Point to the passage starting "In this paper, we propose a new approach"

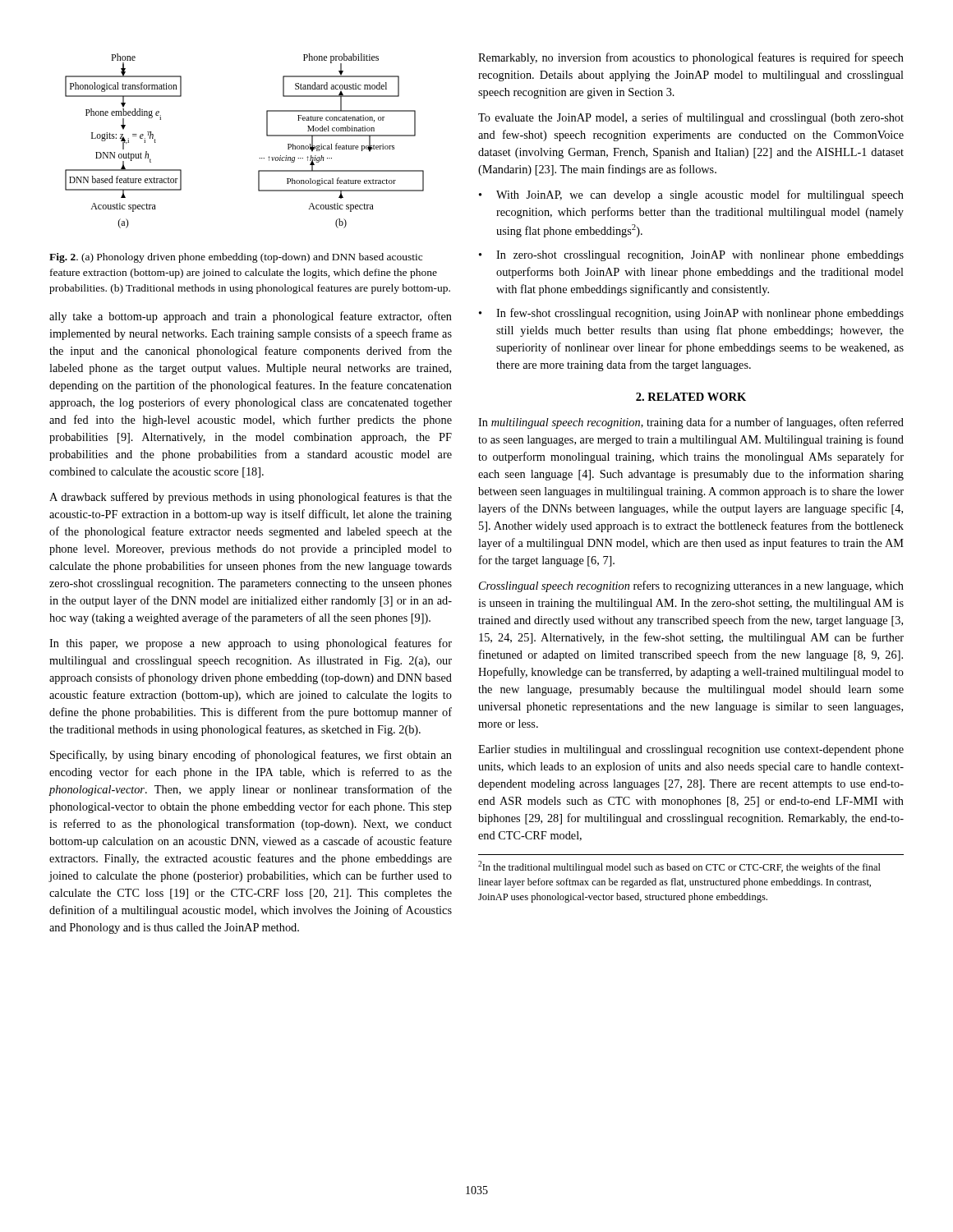[x=251, y=686]
